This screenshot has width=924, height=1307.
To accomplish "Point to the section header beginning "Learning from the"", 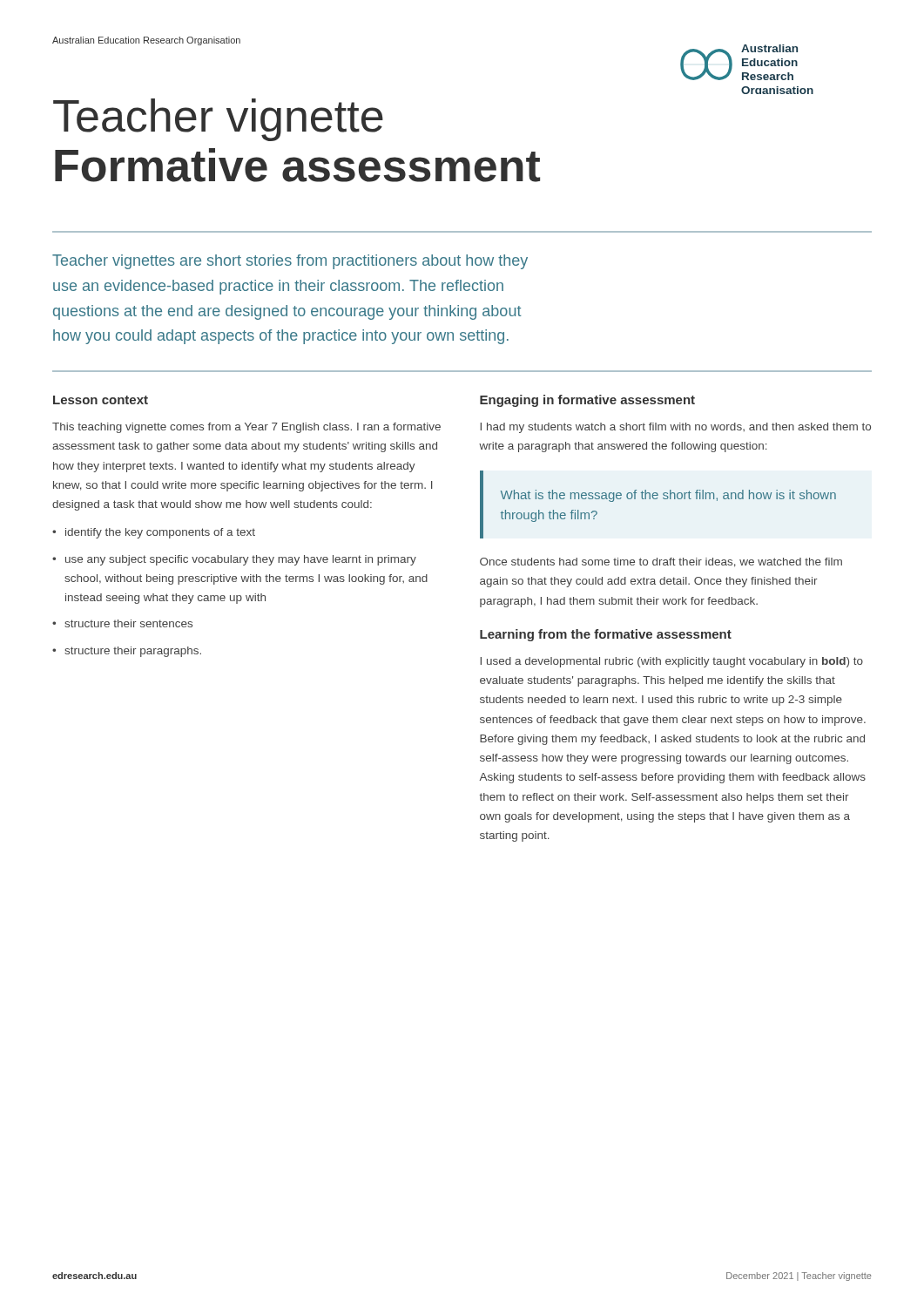I will click(x=605, y=634).
